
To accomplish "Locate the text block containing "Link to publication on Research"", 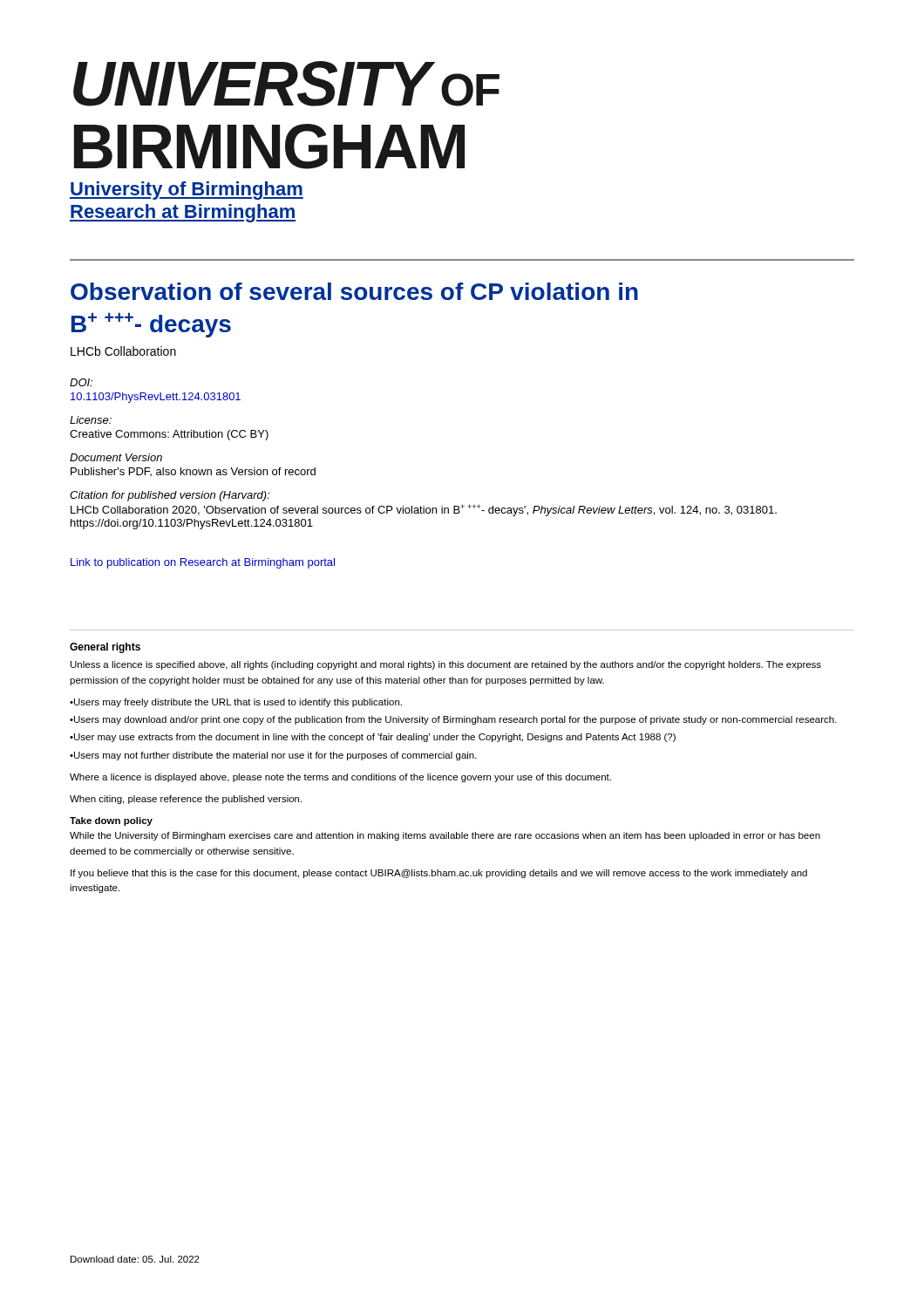I will (203, 562).
